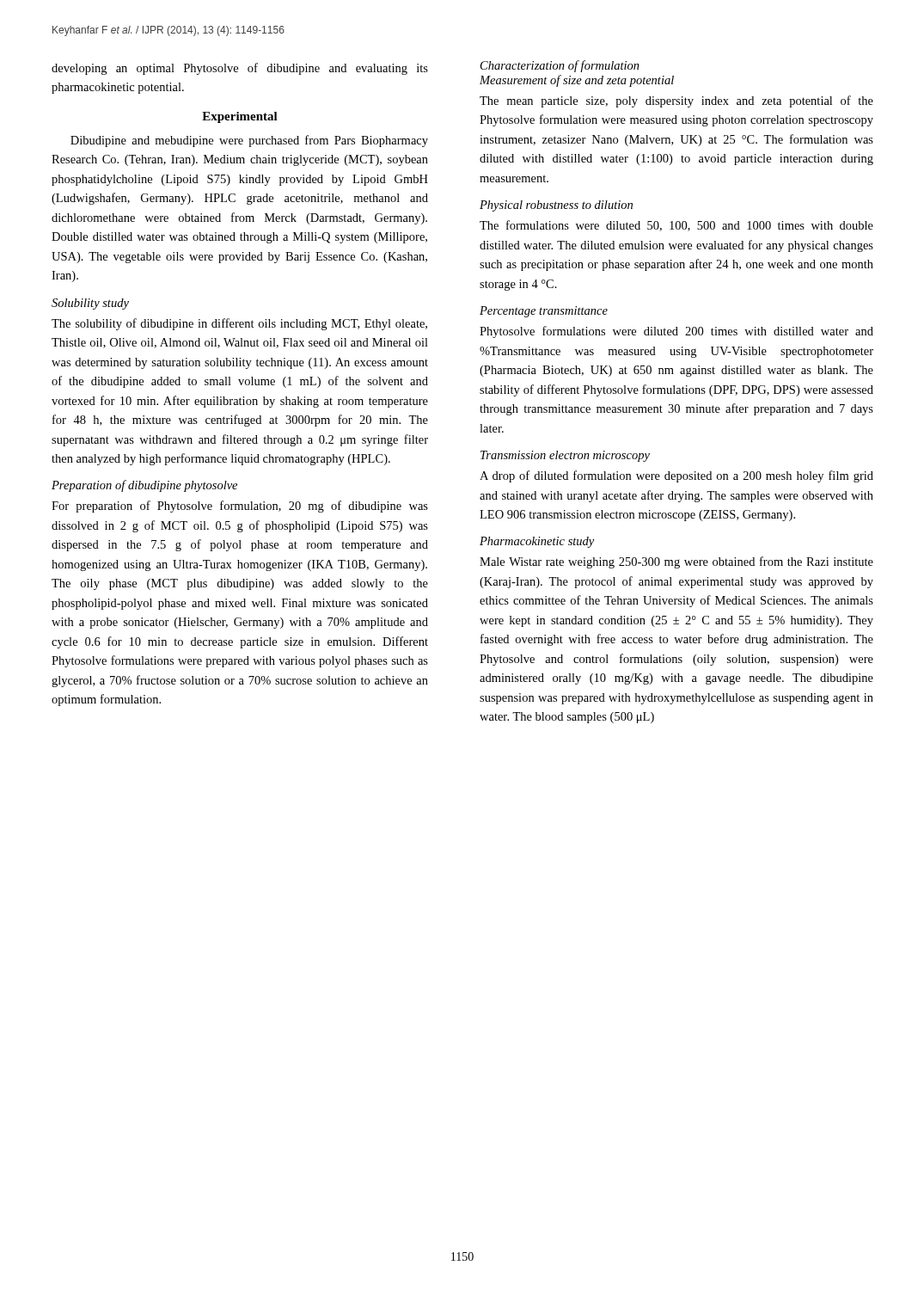The width and height of the screenshot is (924, 1290).
Task: Select the section header with the text "Solubility study"
Action: (x=90, y=302)
